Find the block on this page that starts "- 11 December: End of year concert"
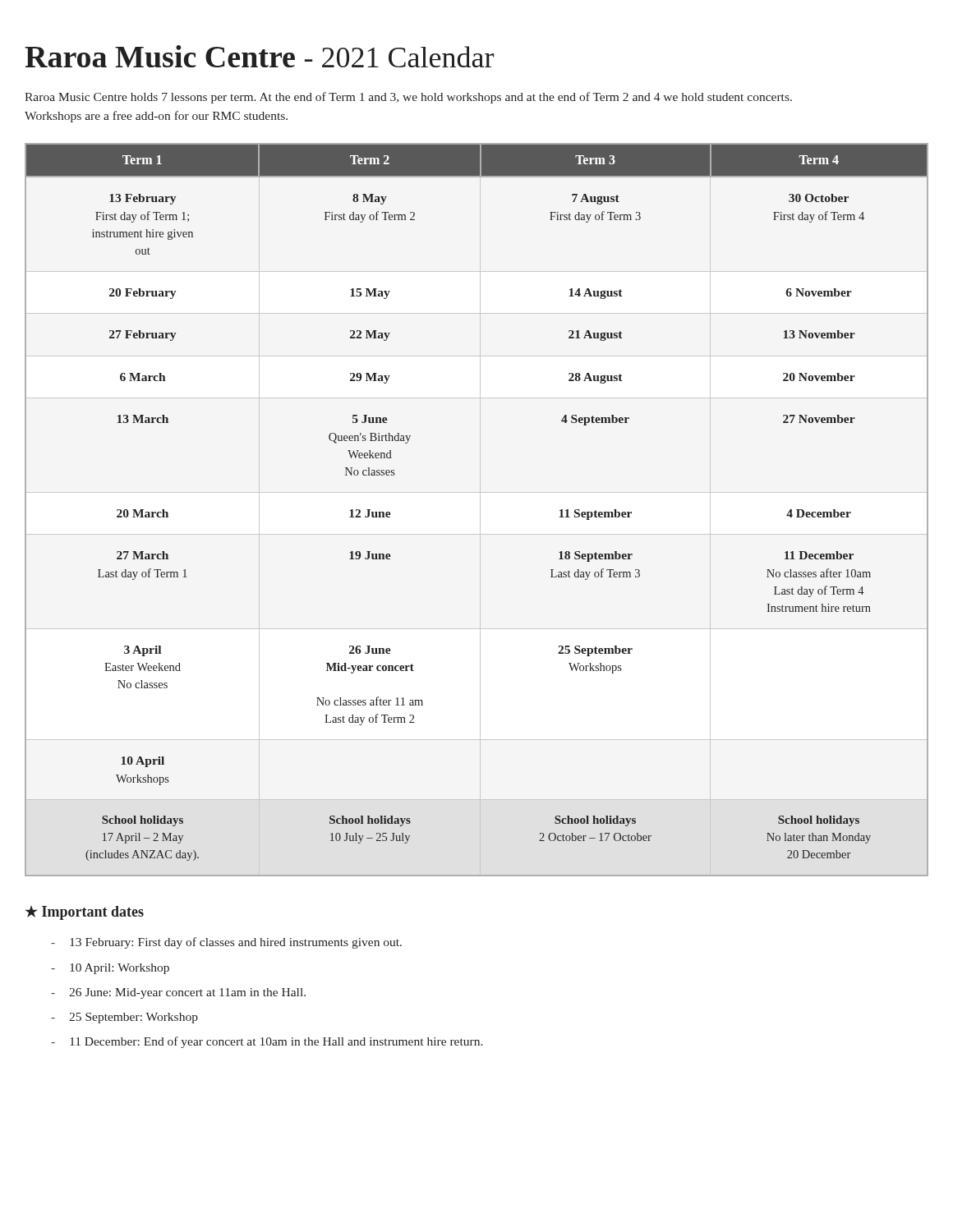Viewport: 953px width, 1232px height. [x=267, y=1041]
